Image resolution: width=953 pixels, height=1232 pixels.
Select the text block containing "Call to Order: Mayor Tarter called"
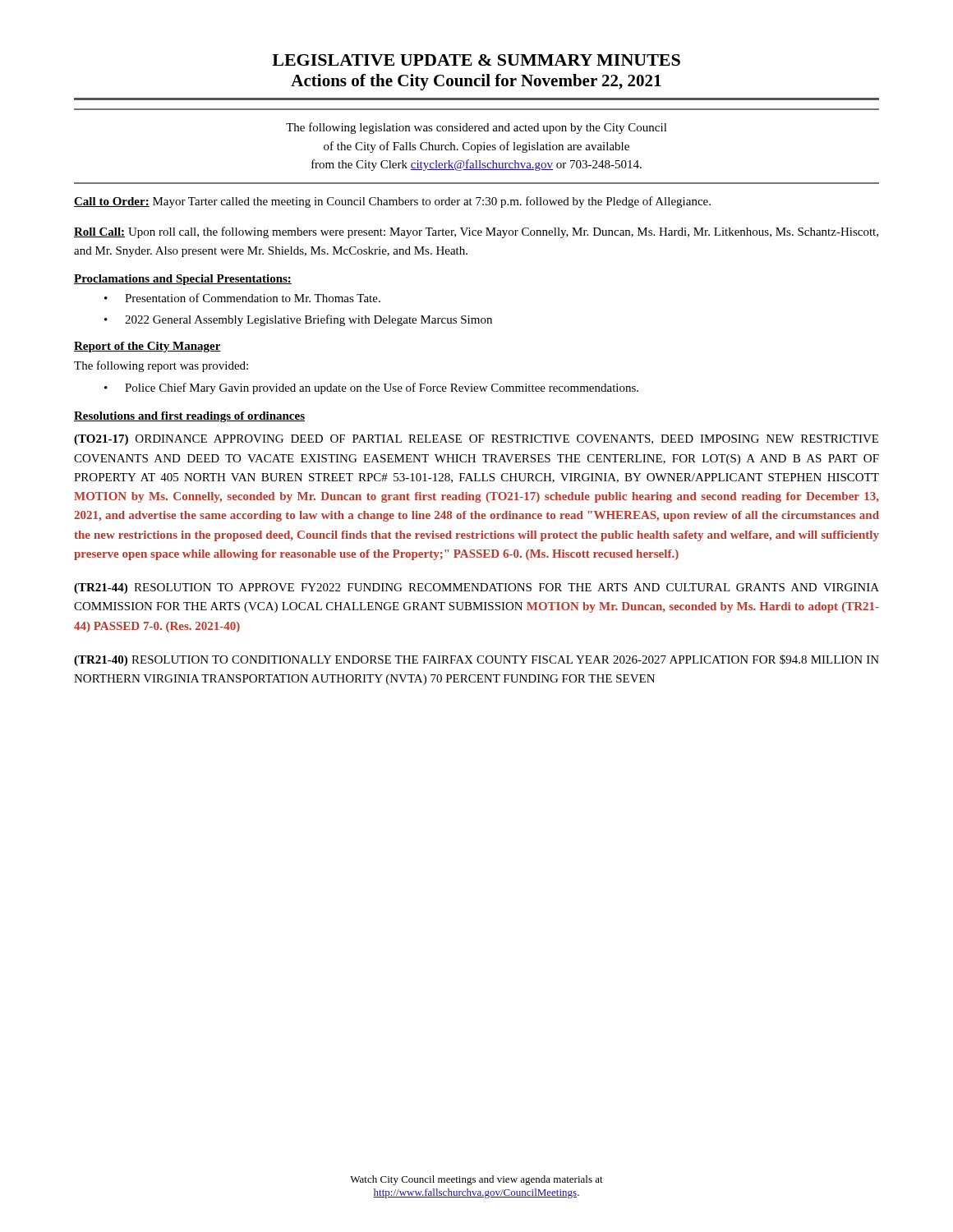click(x=393, y=201)
